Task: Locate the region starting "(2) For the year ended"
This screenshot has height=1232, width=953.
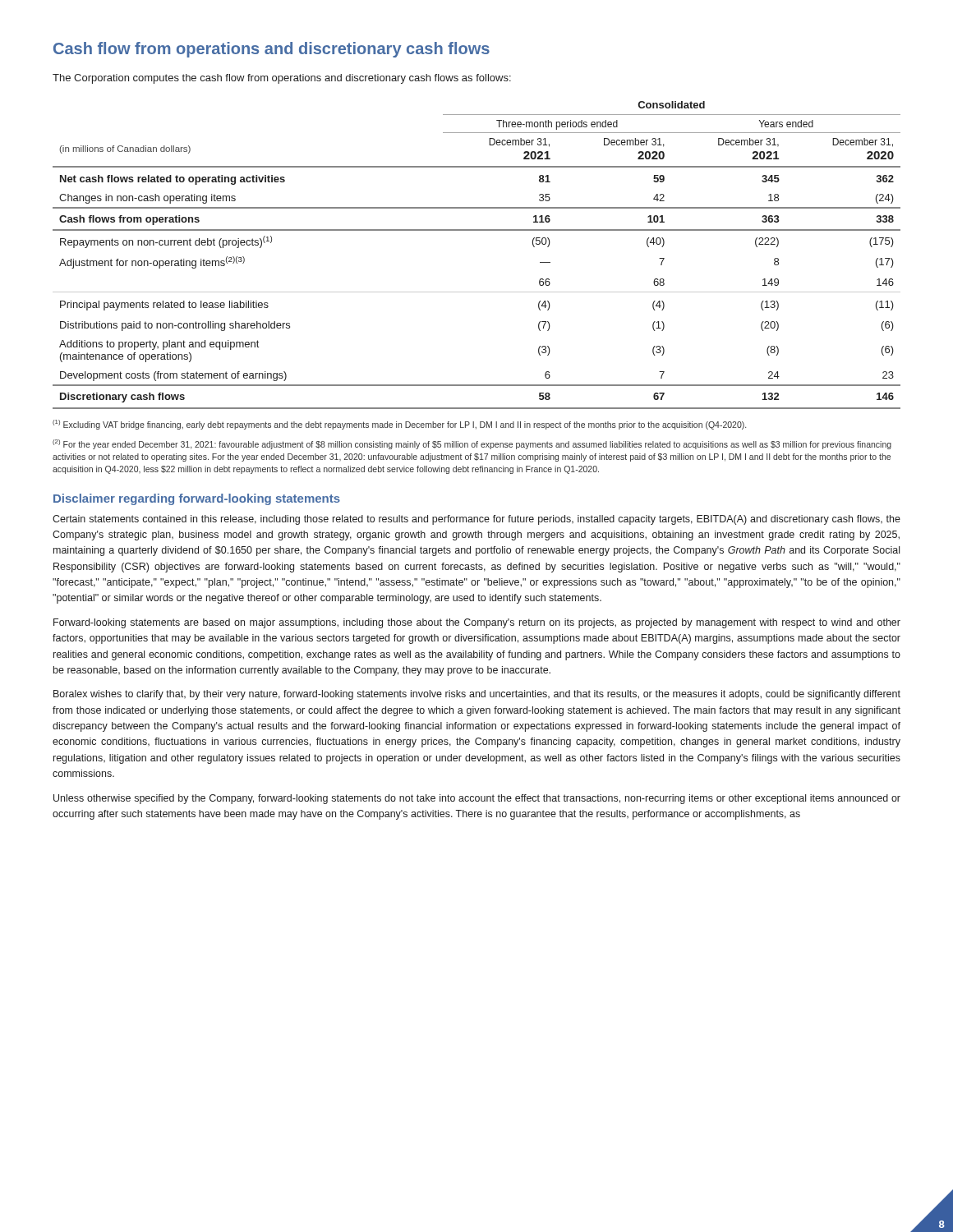Action: point(472,456)
